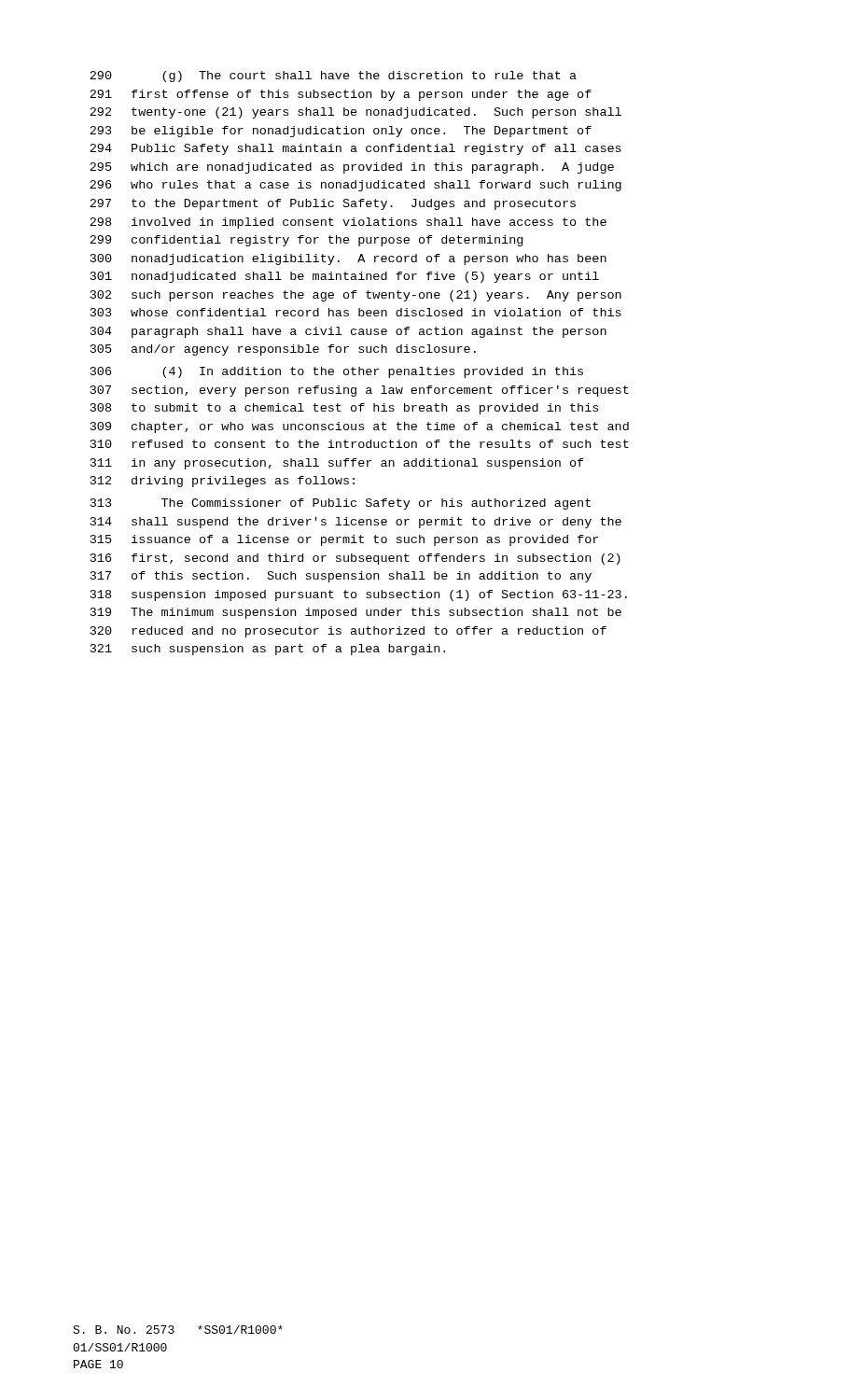Image resolution: width=850 pixels, height=1400 pixels.
Task: Click on the element starting "313 The Commissioner of Public Safety or his"
Action: tap(433, 577)
